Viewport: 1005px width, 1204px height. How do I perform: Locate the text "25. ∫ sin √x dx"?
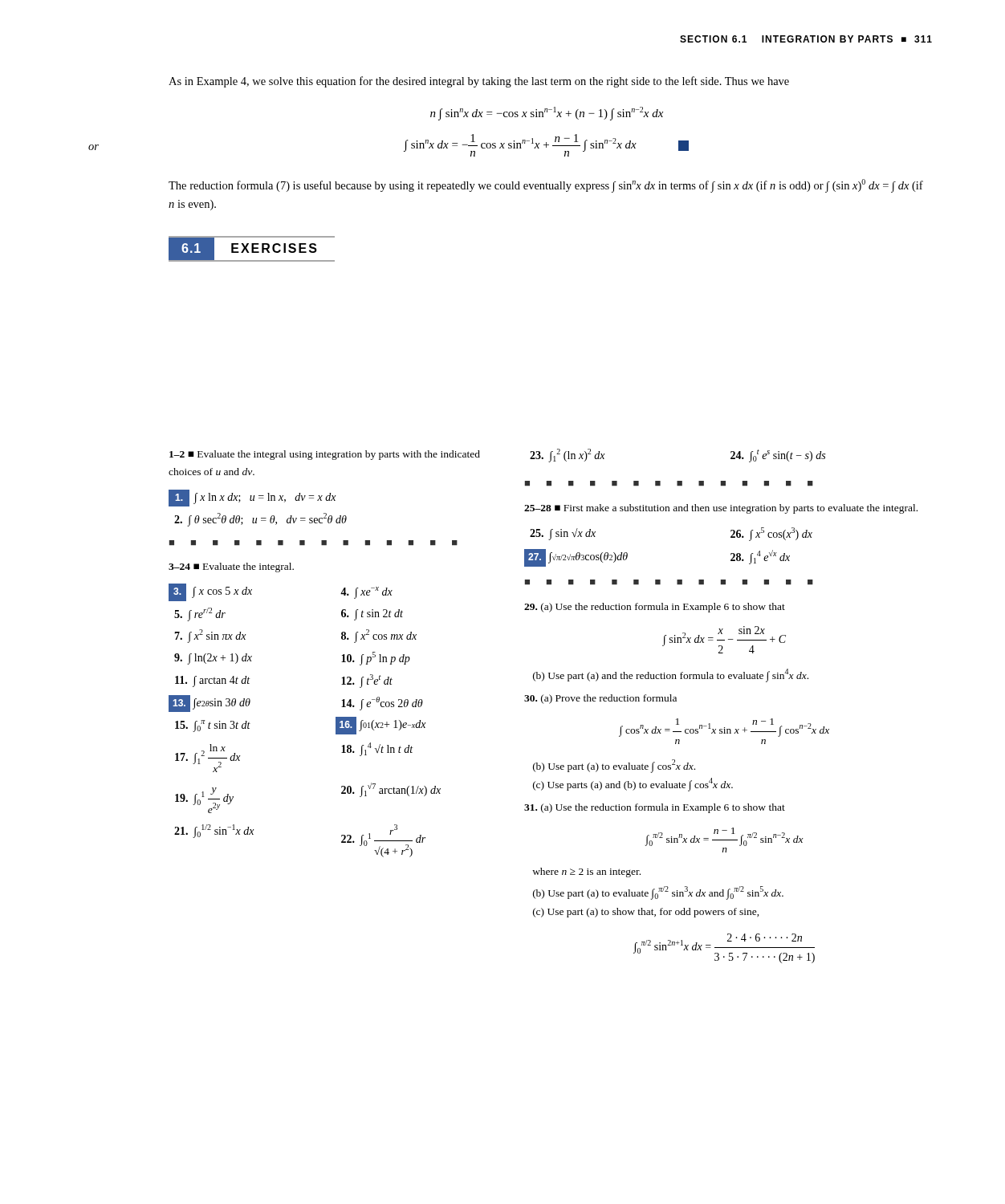[560, 533]
